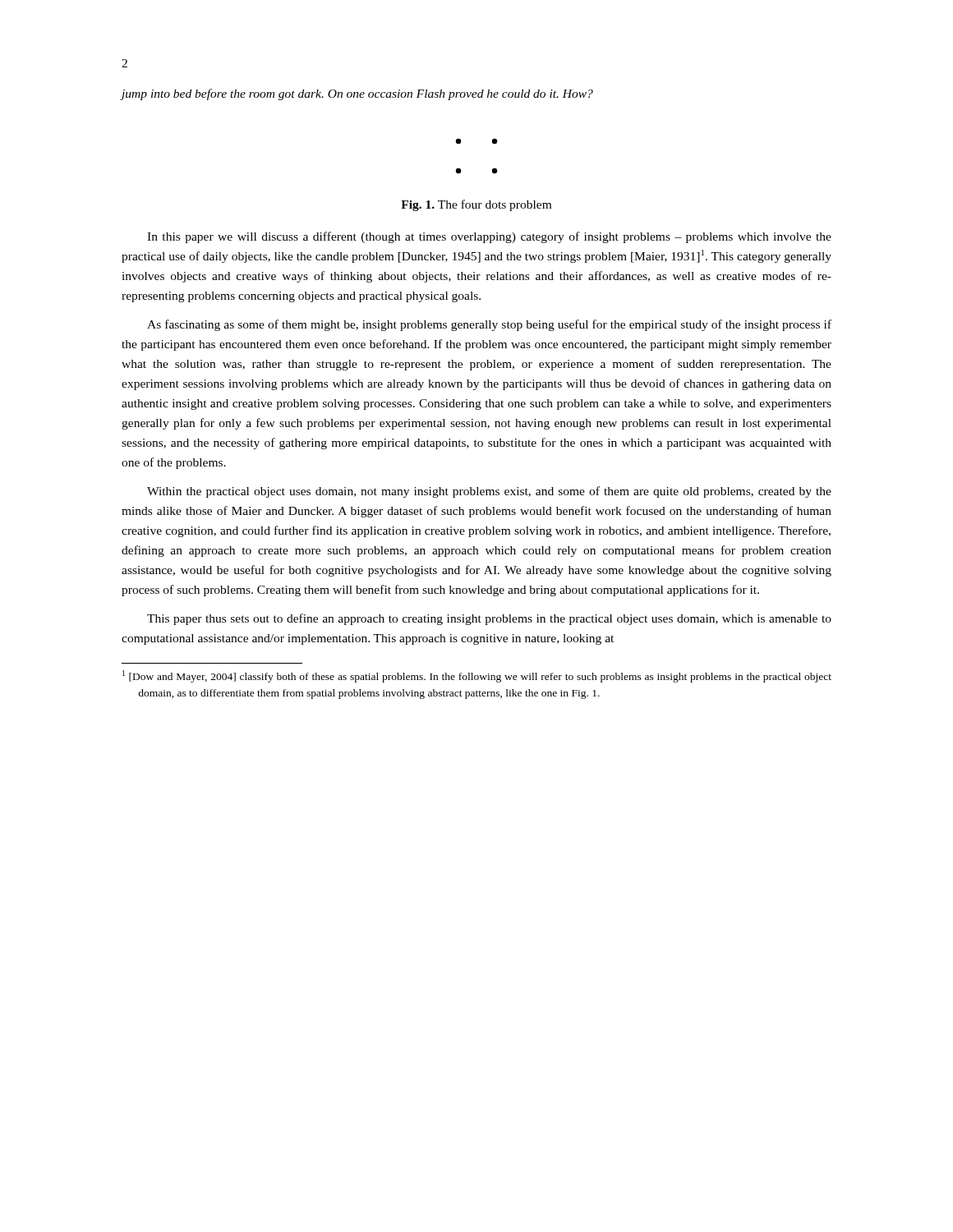The image size is (953, 1232).
Task: Locate the caption that says "Fig. 1. The four dots problem"
Action: 476,204
